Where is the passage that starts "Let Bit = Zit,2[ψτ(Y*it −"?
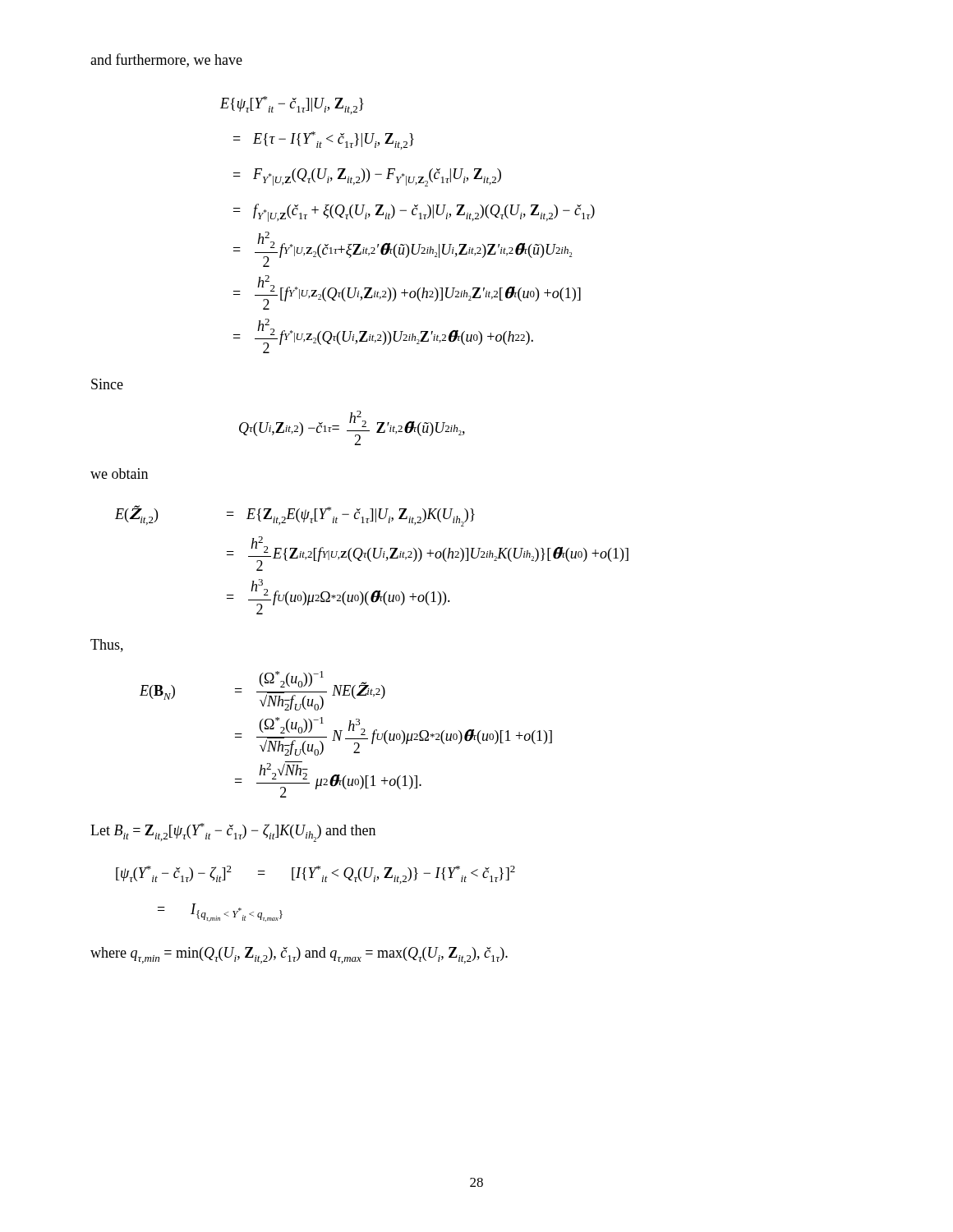Screen dimensions: 1232x953 (x=233, y=831)
